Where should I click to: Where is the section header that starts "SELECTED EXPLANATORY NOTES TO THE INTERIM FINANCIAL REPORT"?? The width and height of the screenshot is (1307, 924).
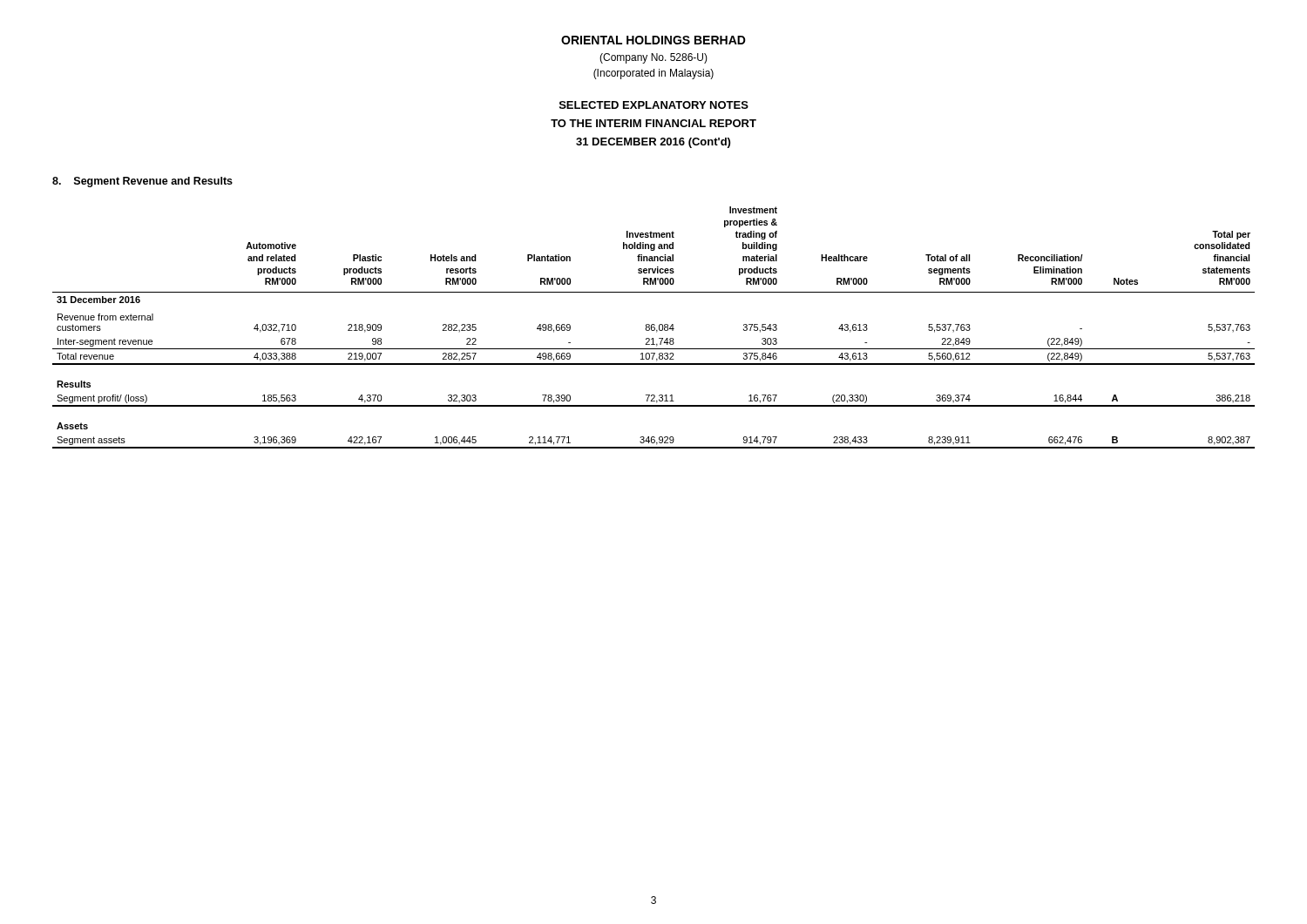coord(654,124)
